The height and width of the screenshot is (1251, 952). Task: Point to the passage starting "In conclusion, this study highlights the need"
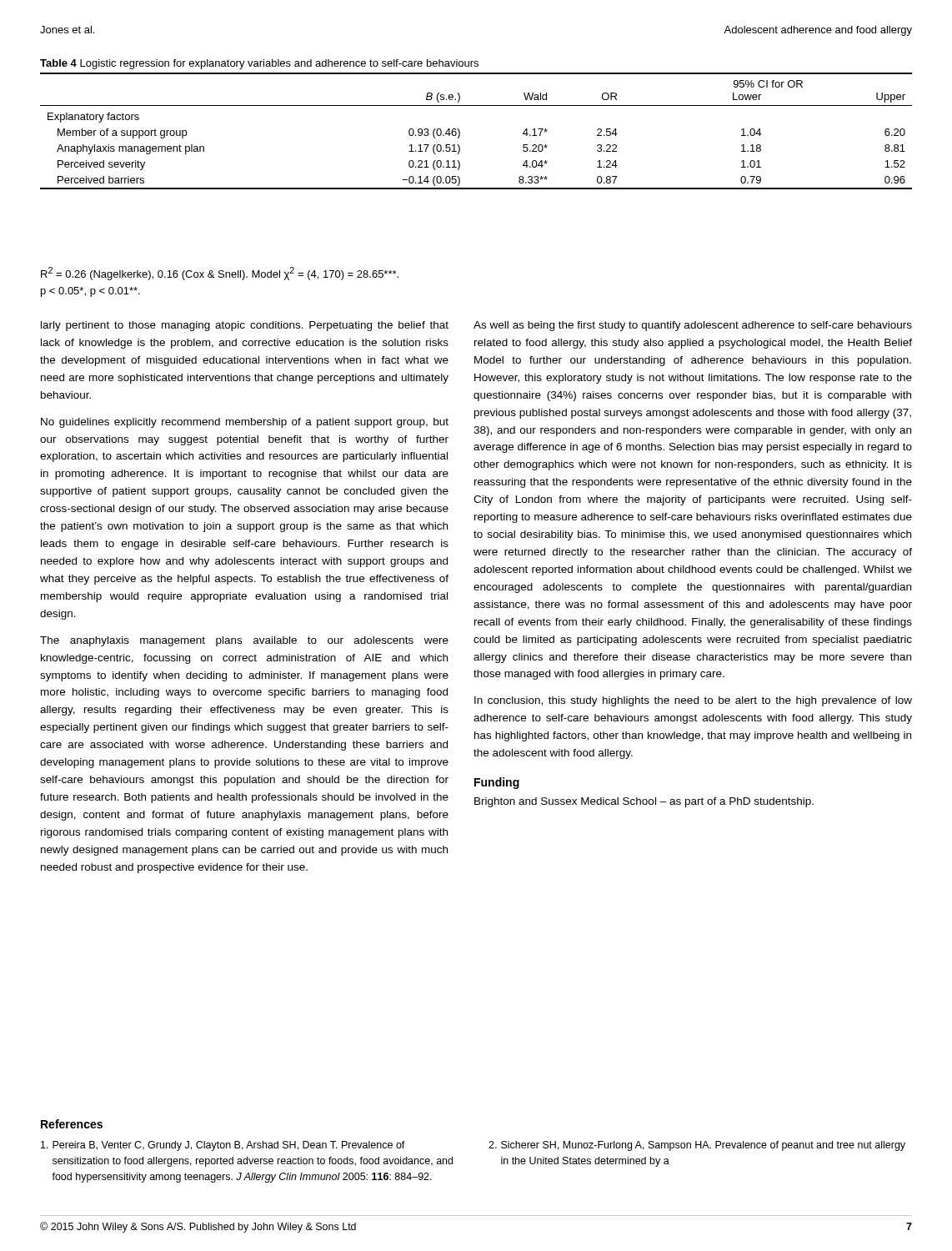[693, 727]
